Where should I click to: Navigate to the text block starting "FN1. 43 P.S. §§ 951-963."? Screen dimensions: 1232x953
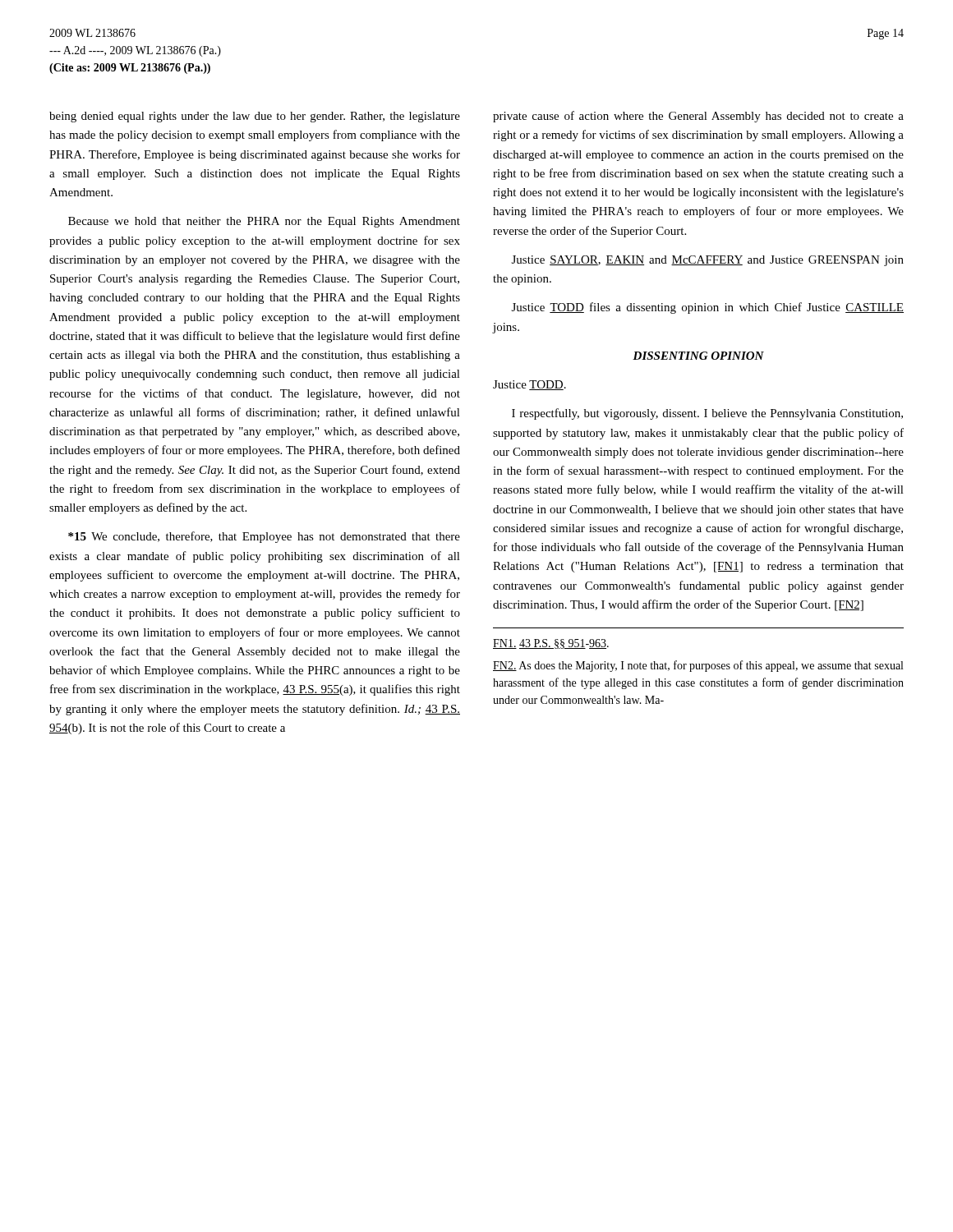click(551, 644)
